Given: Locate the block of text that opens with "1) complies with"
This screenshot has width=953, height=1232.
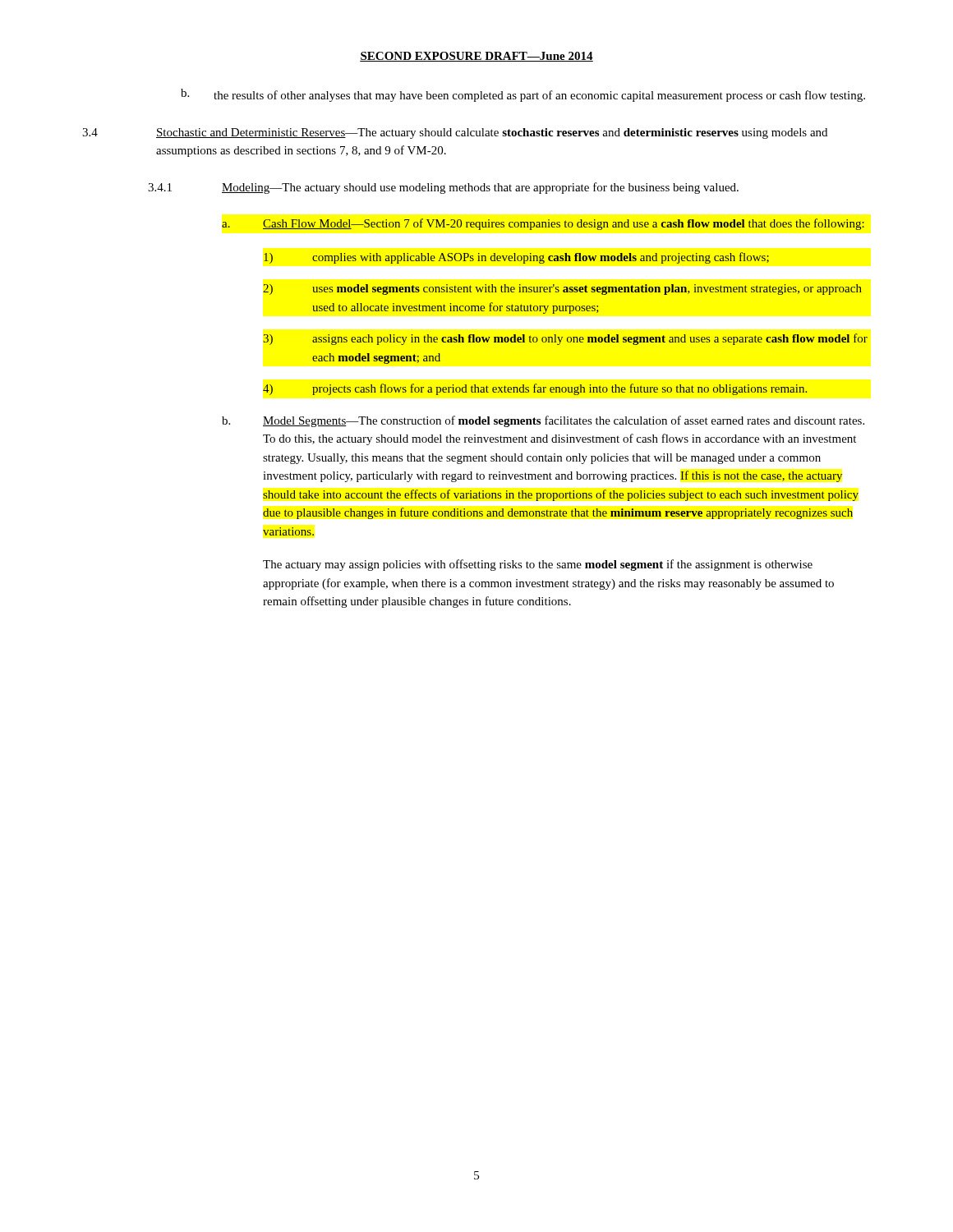Looking at the screenshot, I should click(567, 257).
